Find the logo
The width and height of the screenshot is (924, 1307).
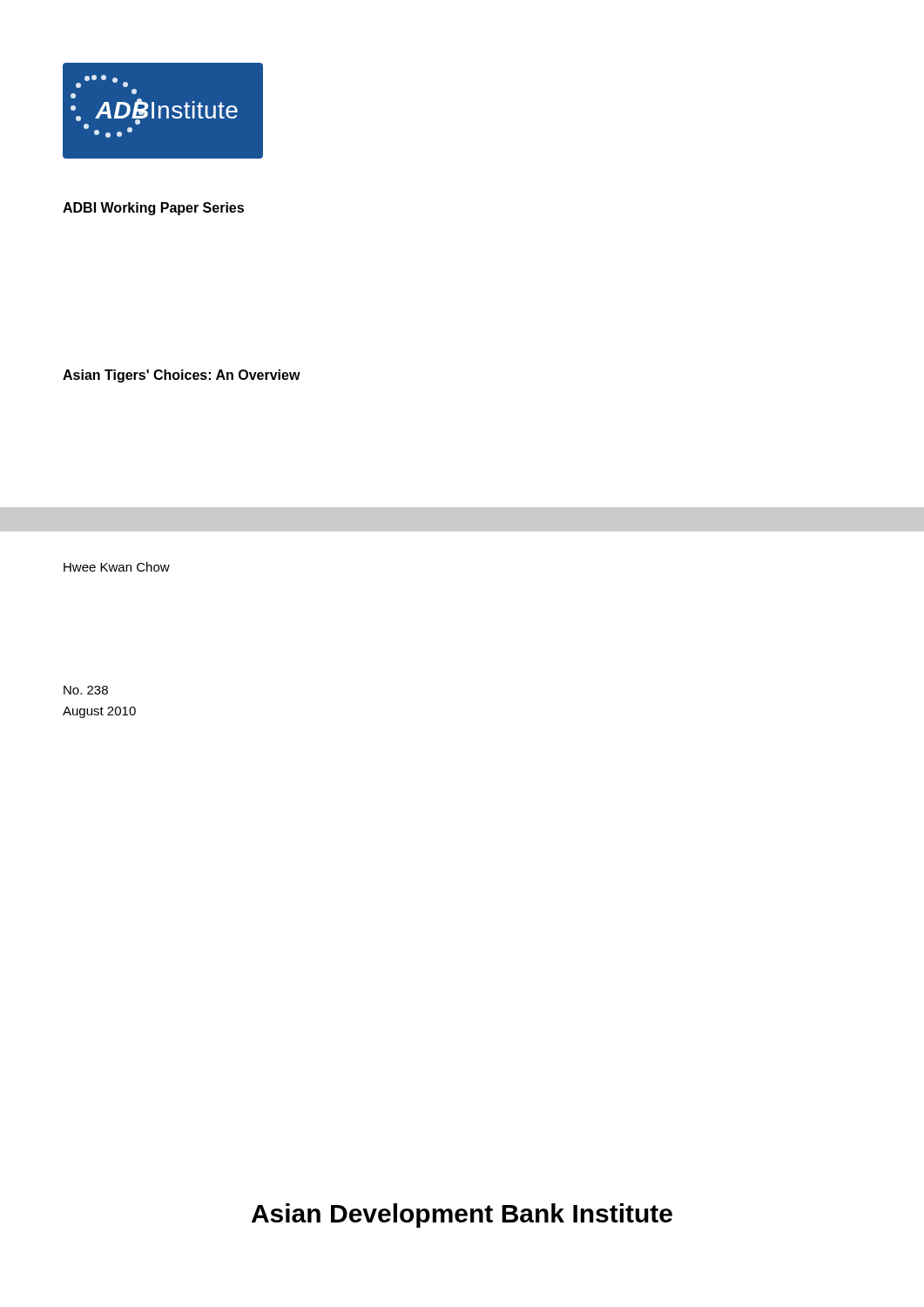point(163,111)
